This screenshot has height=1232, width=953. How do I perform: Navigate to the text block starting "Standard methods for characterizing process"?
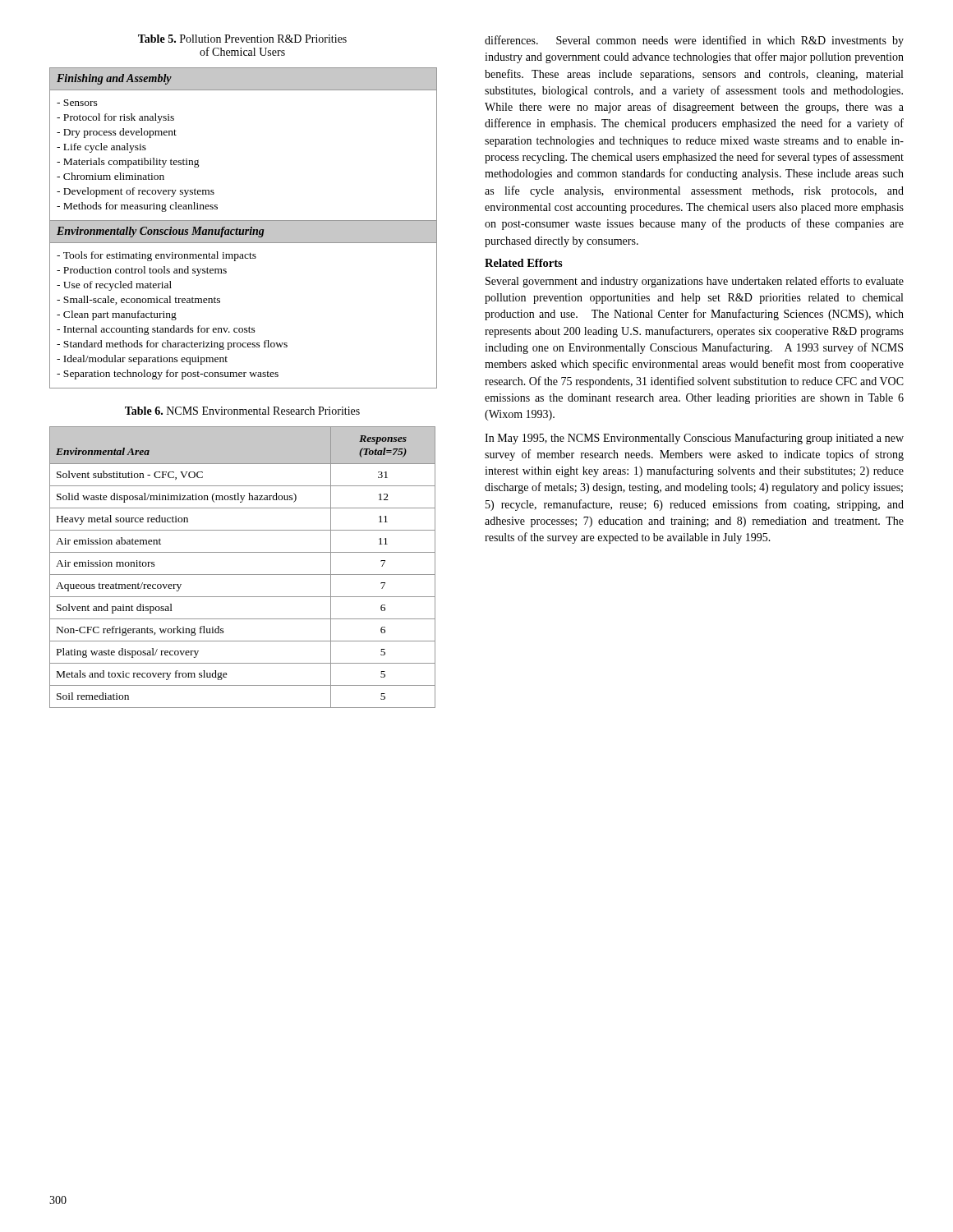(172, 344)
